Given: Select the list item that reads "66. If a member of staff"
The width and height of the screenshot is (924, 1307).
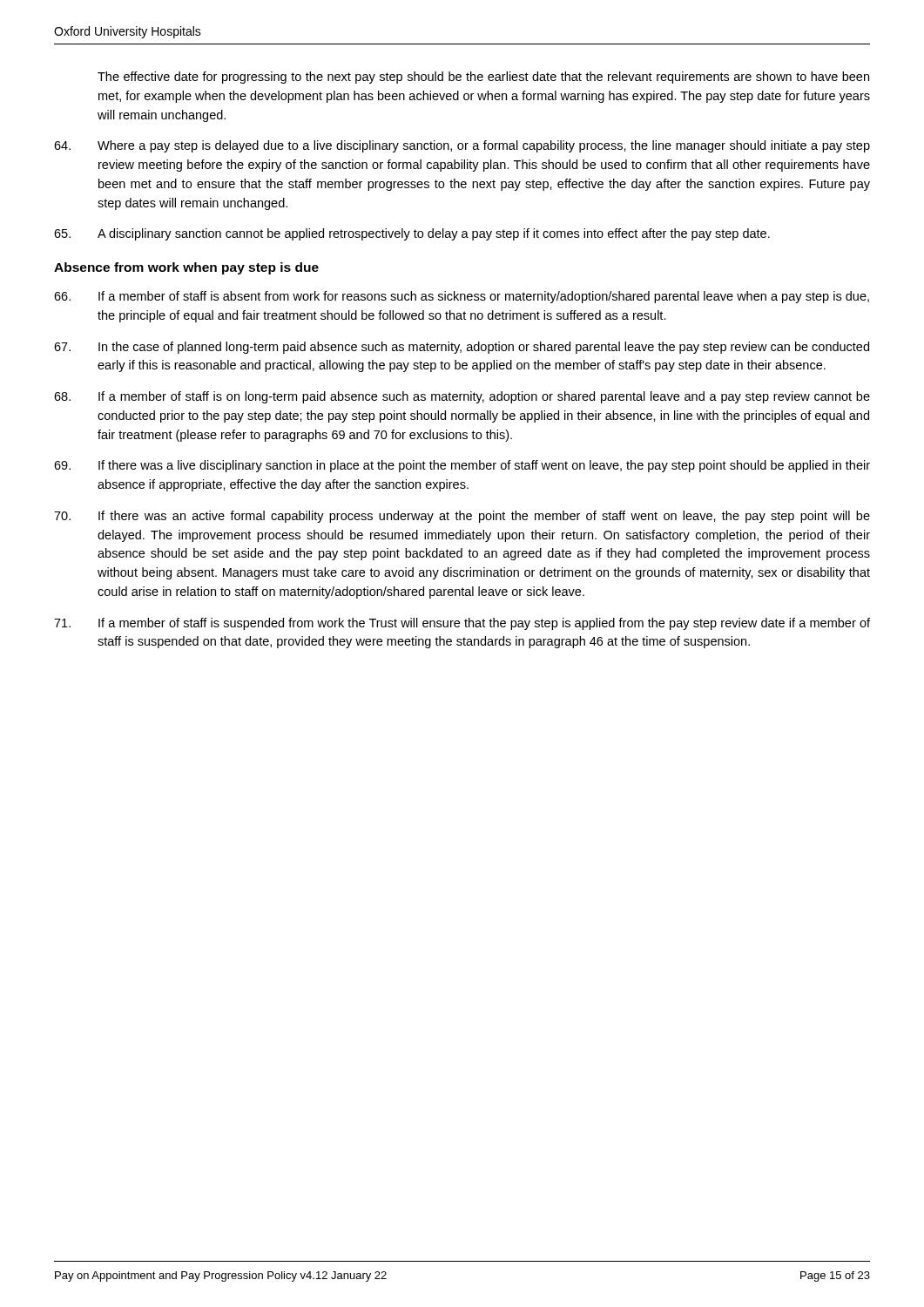Looking at the screenshot, I should (462, 306).
